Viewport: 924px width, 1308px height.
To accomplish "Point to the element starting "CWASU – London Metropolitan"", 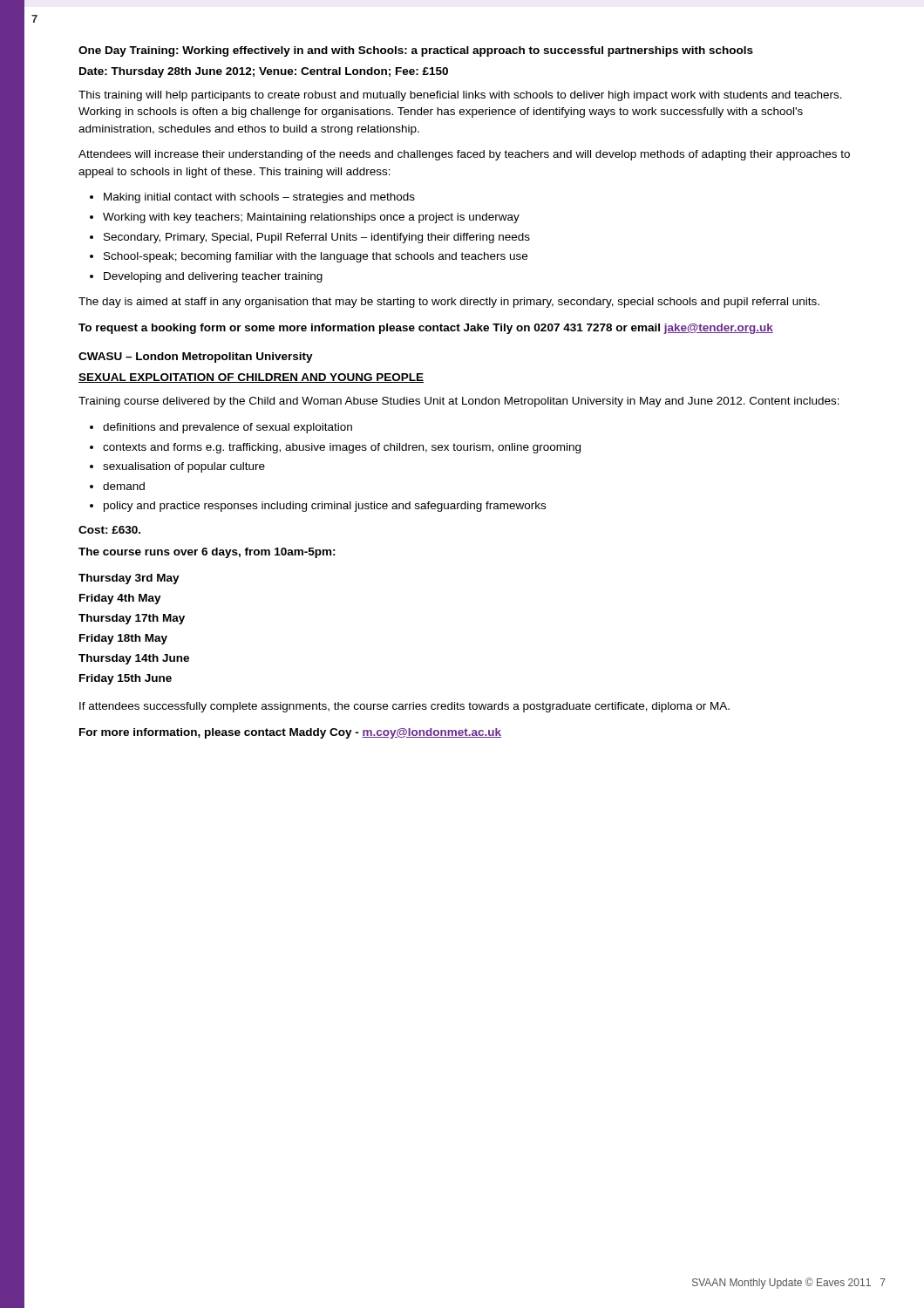I will tap(195, 356).
